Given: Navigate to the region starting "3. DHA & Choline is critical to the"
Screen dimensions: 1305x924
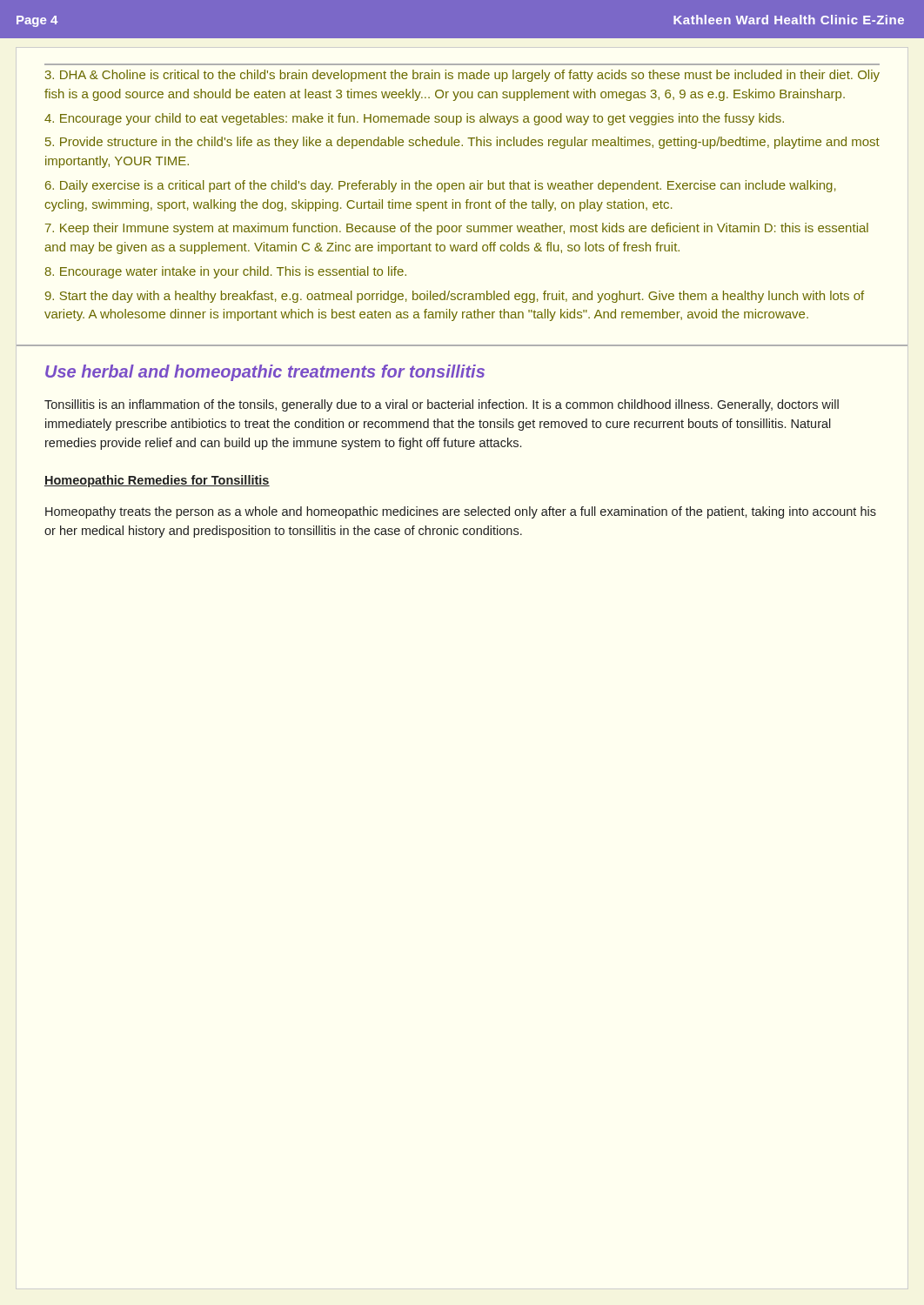Looking at the screenshot, I should [462, 84].
